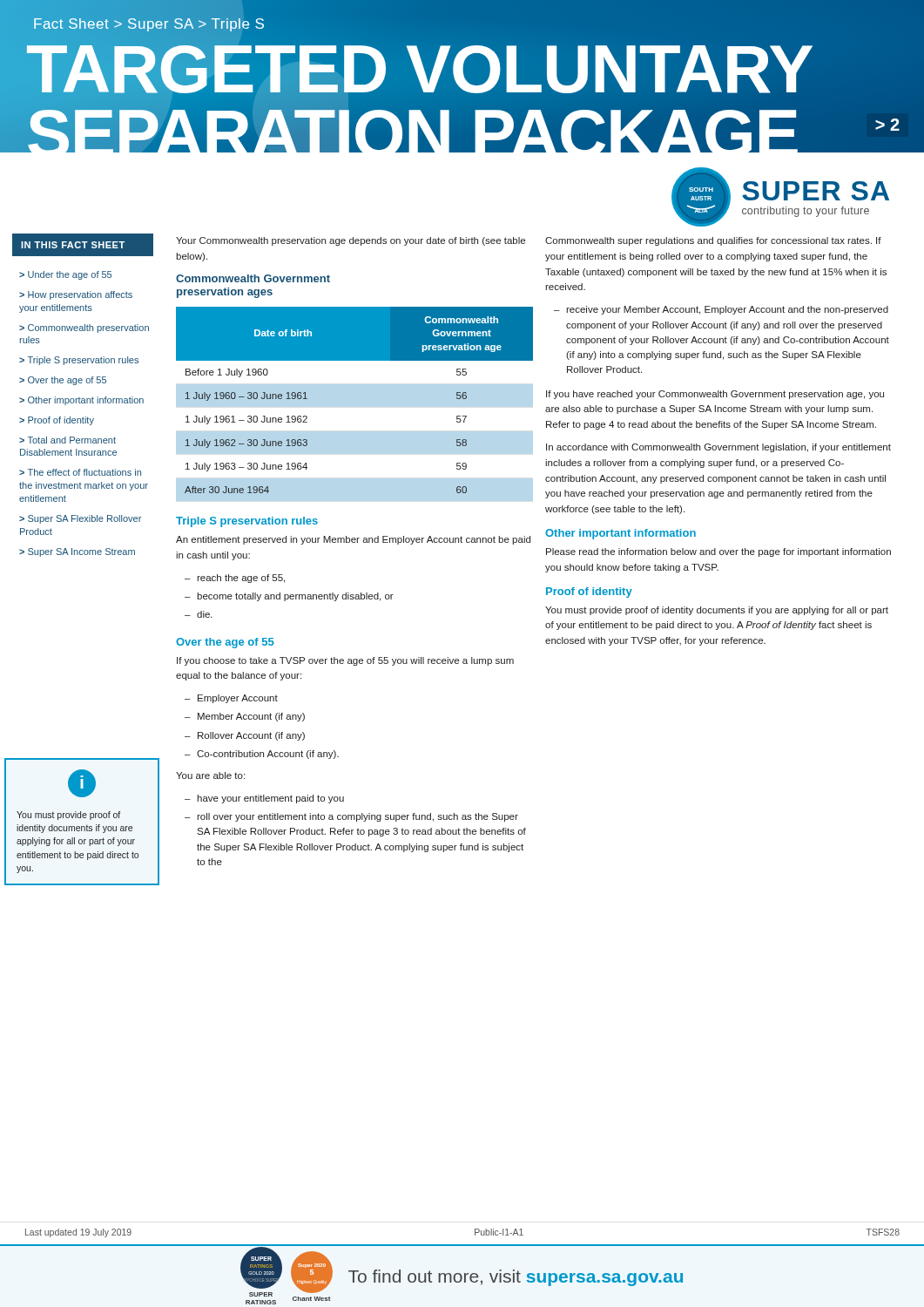Select the list item that says "Super SA Flexible Rollover Product"
The image size is (924, 1307).
(80, 525)
